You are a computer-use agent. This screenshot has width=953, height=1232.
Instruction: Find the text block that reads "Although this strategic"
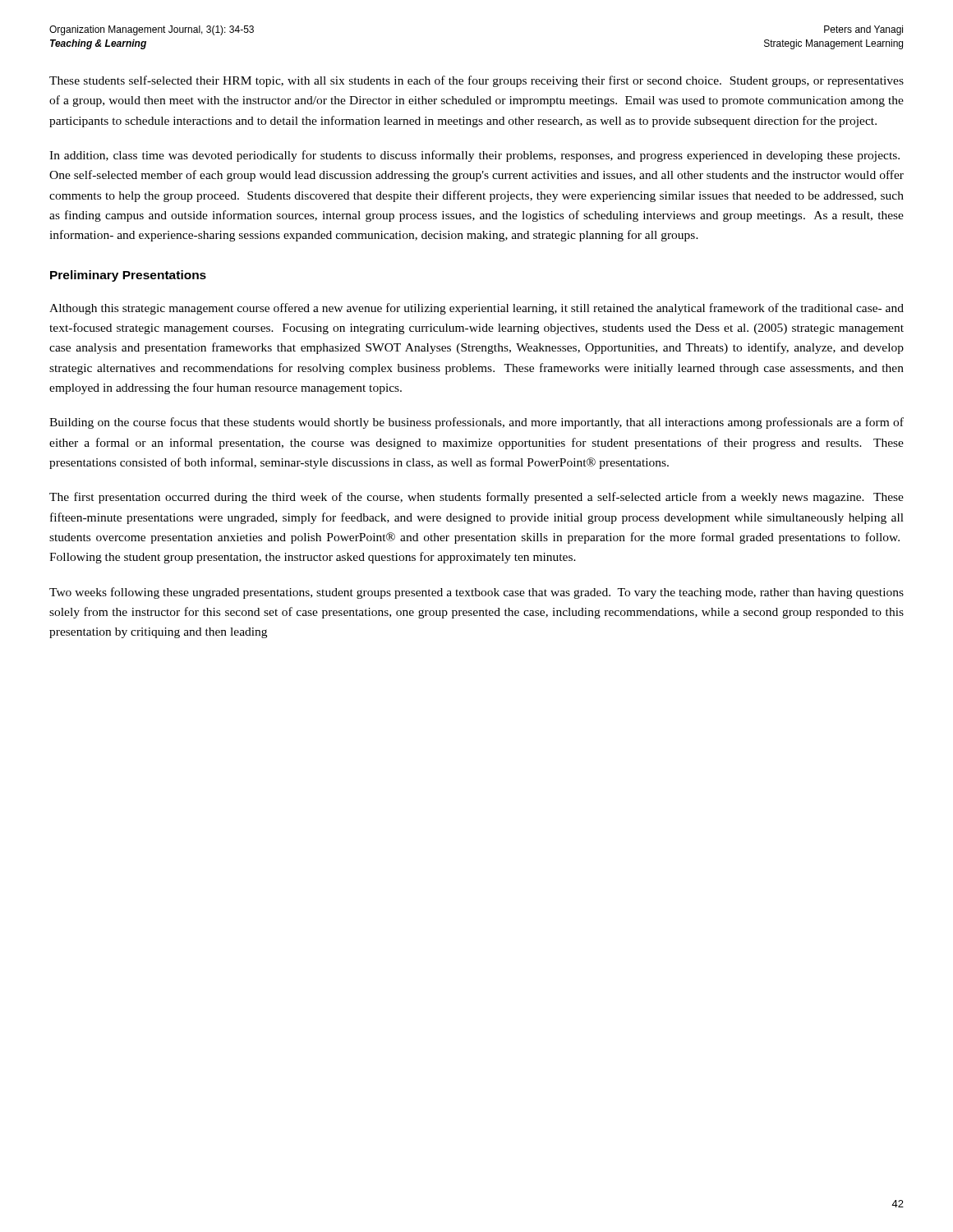476,347
